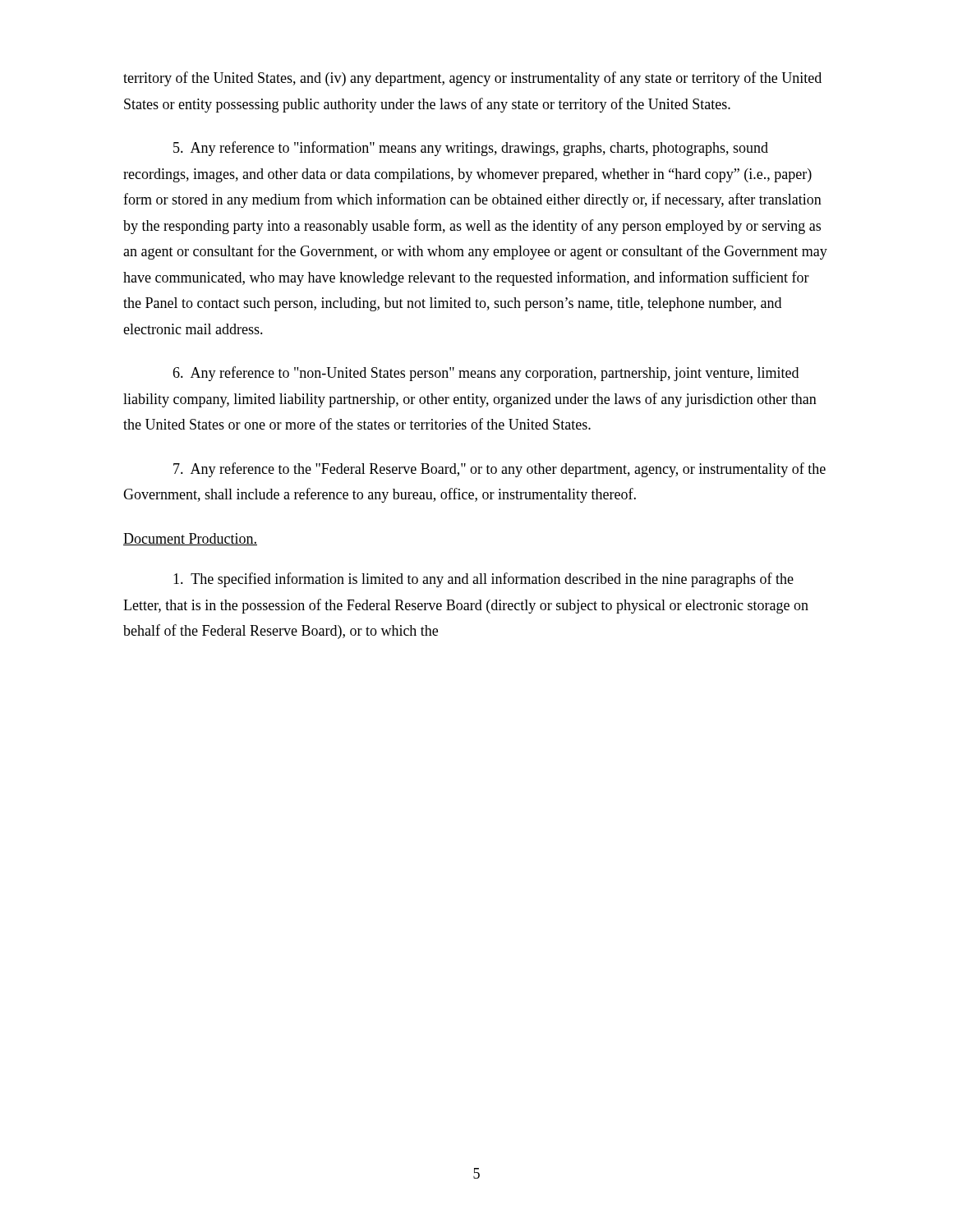This screenshot has width=953, height=1232.
Task: Select the element starting "The specified information is limited to"
Action: pyautogui.click(x=466, y=605)
